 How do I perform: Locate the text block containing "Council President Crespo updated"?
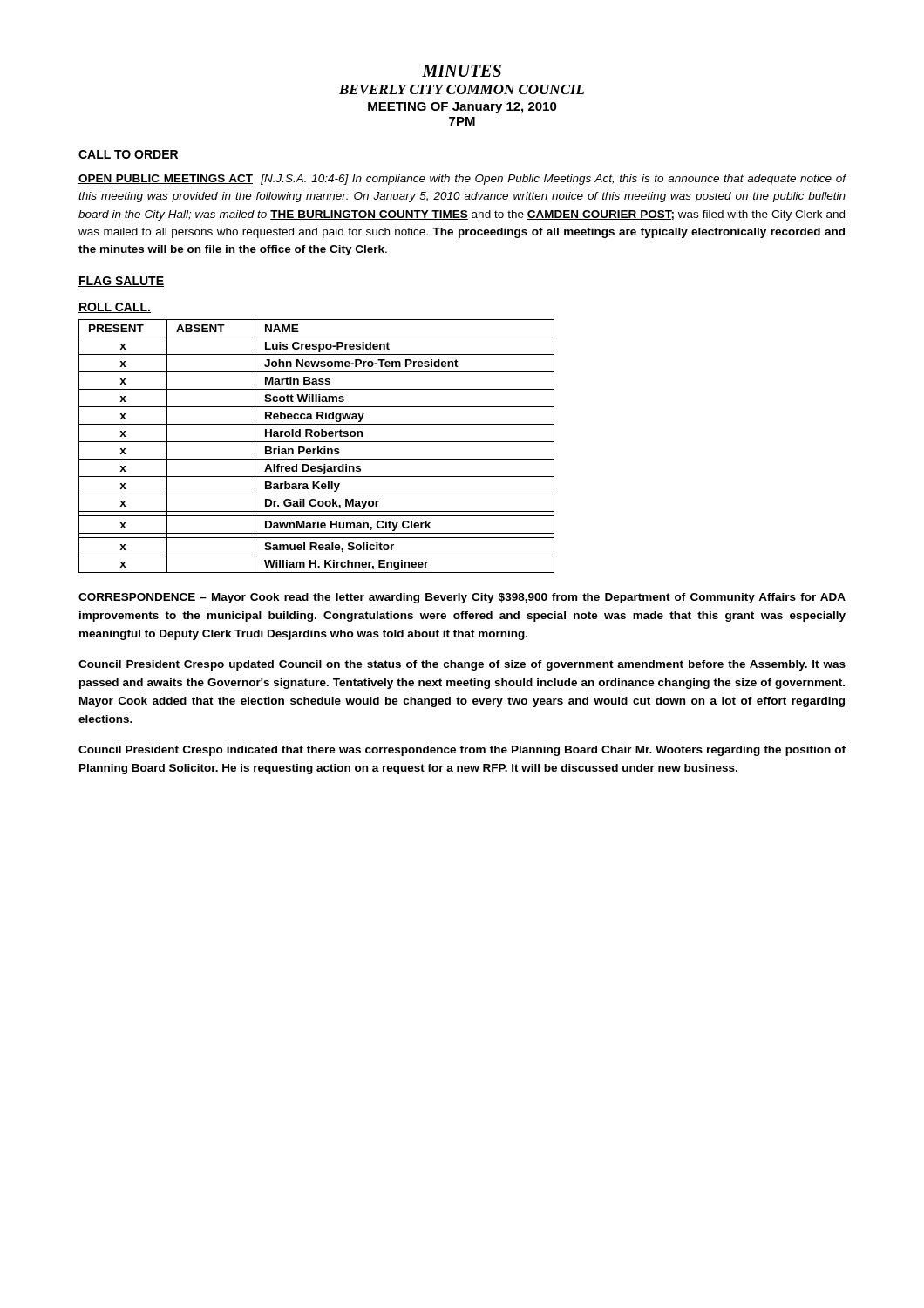pos(462,691)
